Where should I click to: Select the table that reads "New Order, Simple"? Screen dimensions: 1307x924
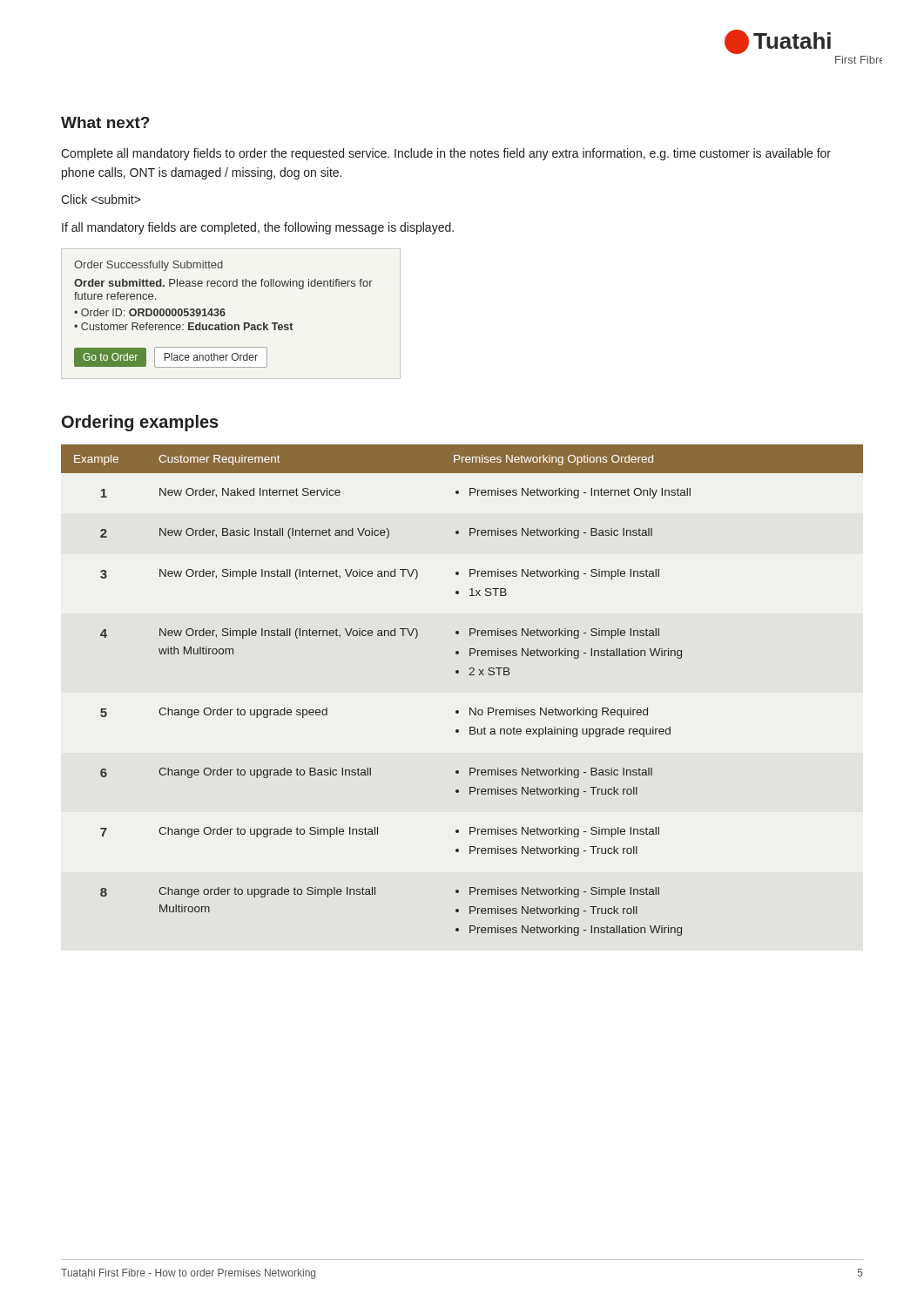point(462,697)
